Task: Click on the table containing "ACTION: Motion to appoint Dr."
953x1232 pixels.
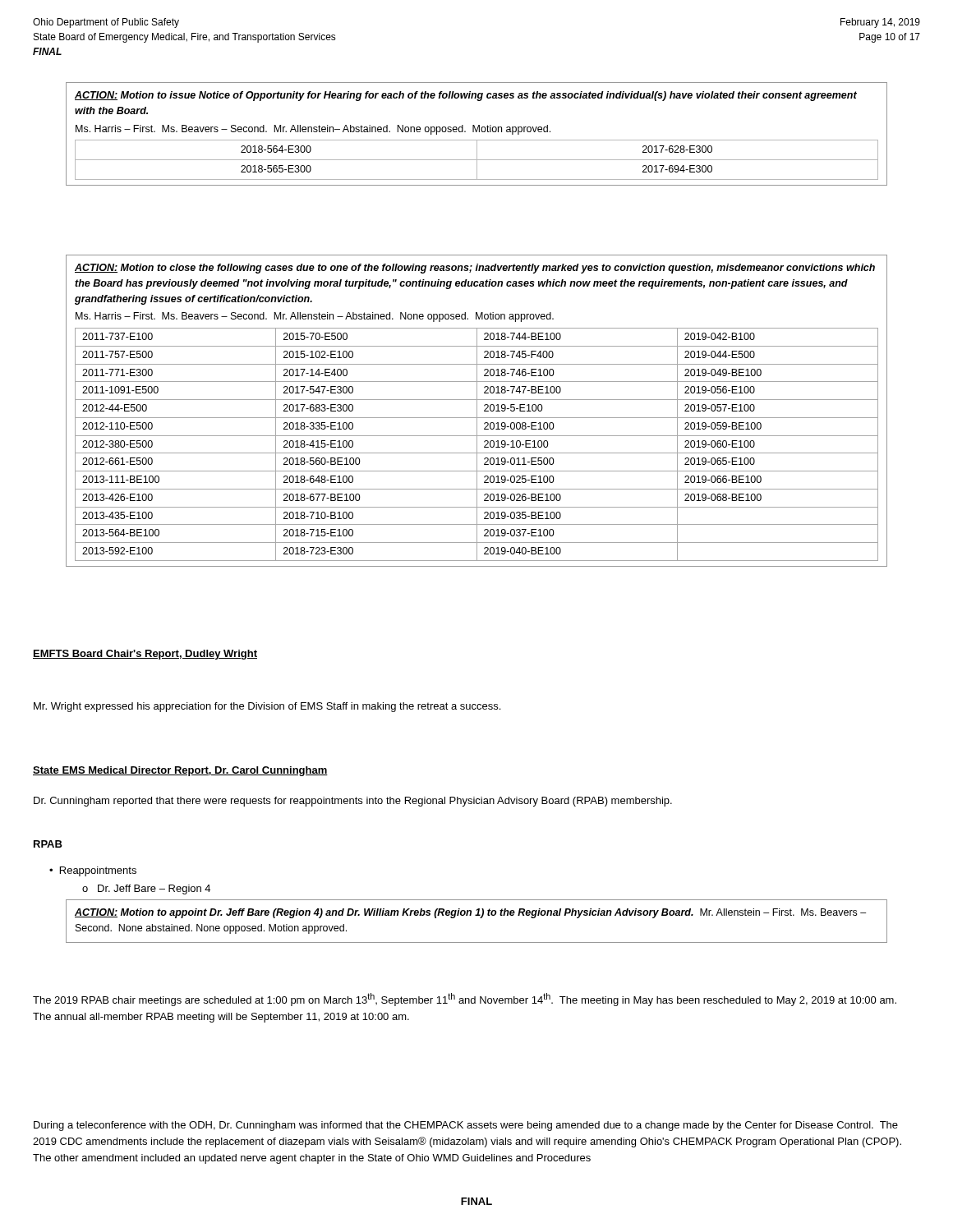Action: click(476, 921)
